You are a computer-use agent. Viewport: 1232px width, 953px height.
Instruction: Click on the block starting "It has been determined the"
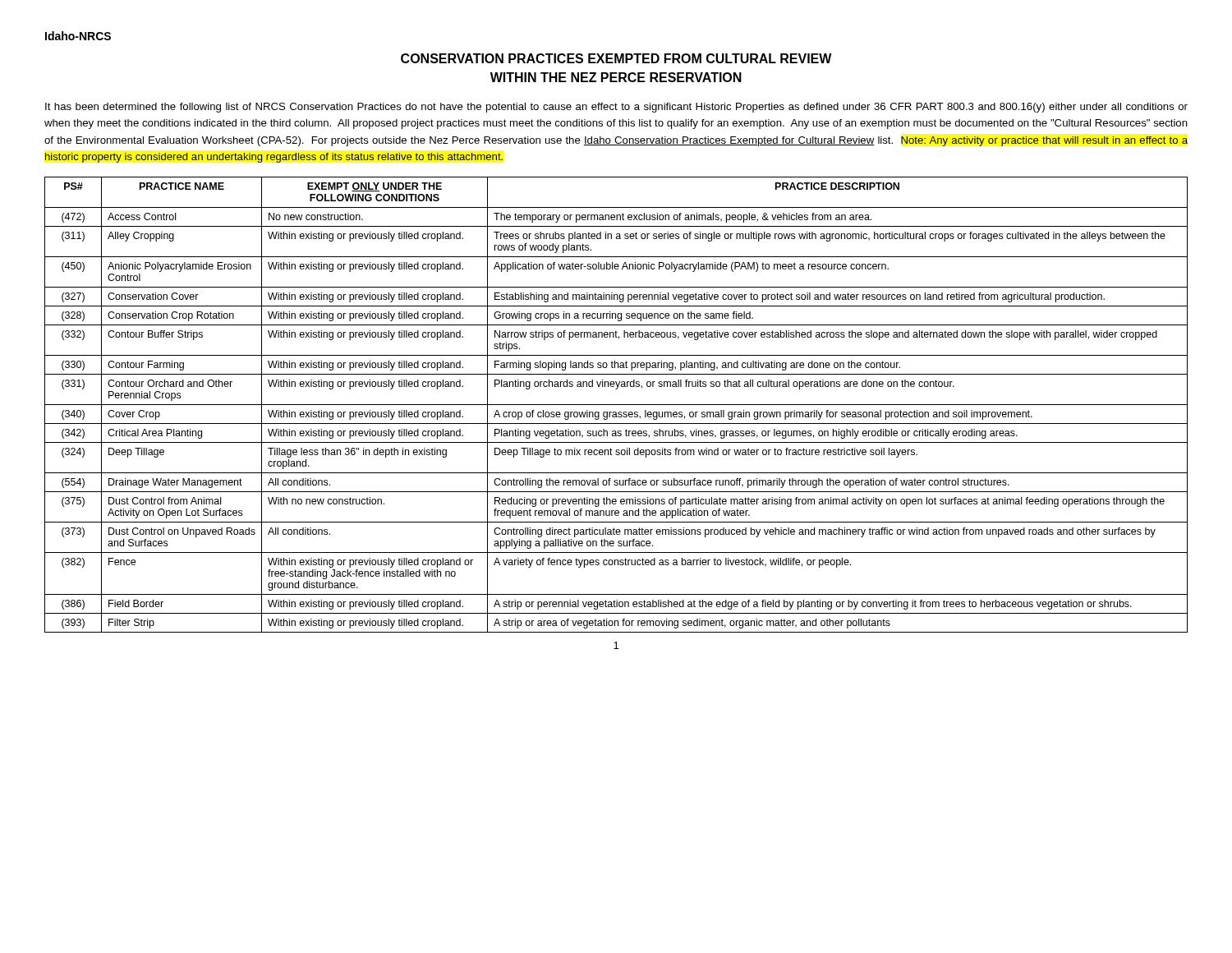click(616, 131)
